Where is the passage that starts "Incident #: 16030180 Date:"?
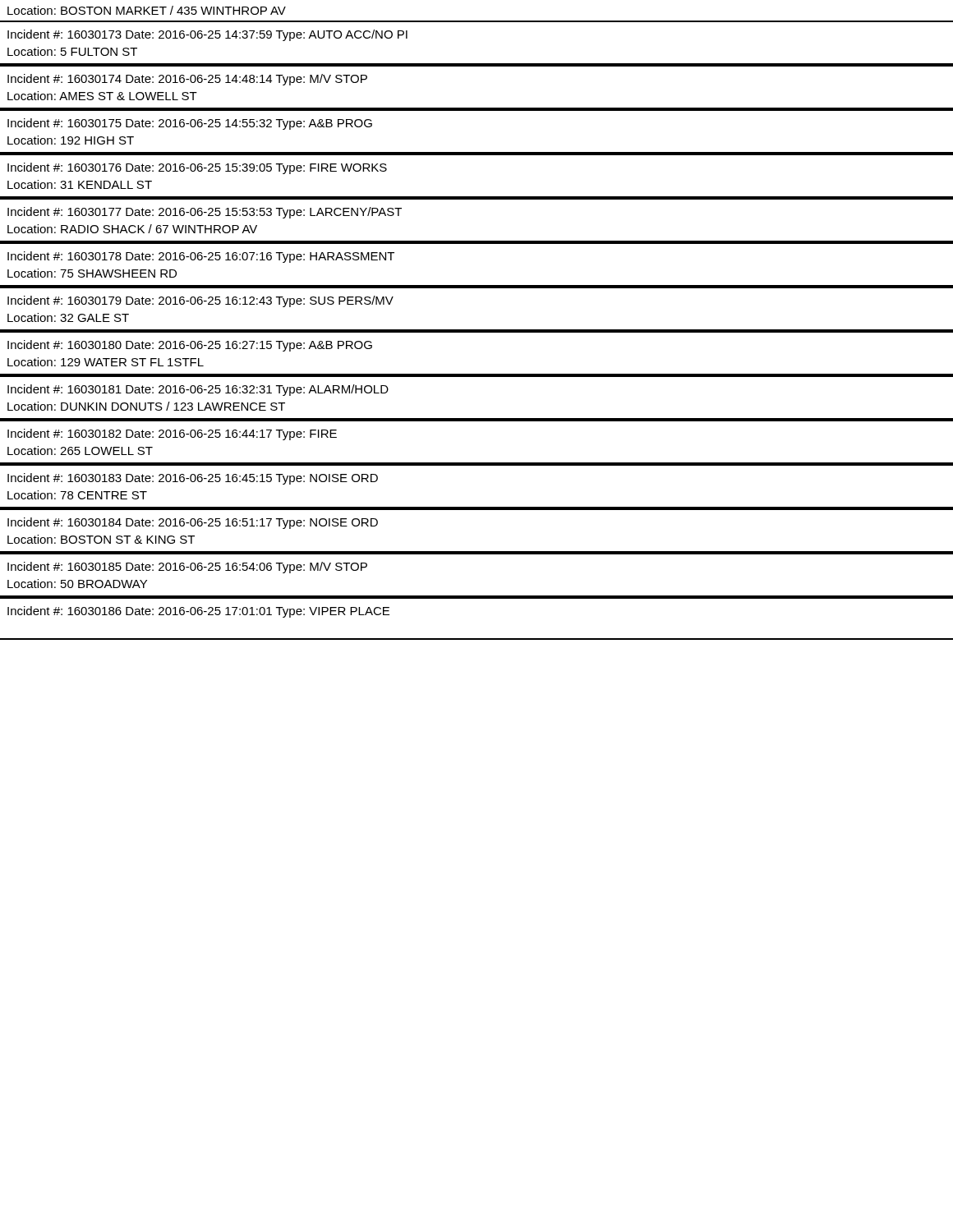The height and width of the screenshot is (1232, 953). coord(190,346)
